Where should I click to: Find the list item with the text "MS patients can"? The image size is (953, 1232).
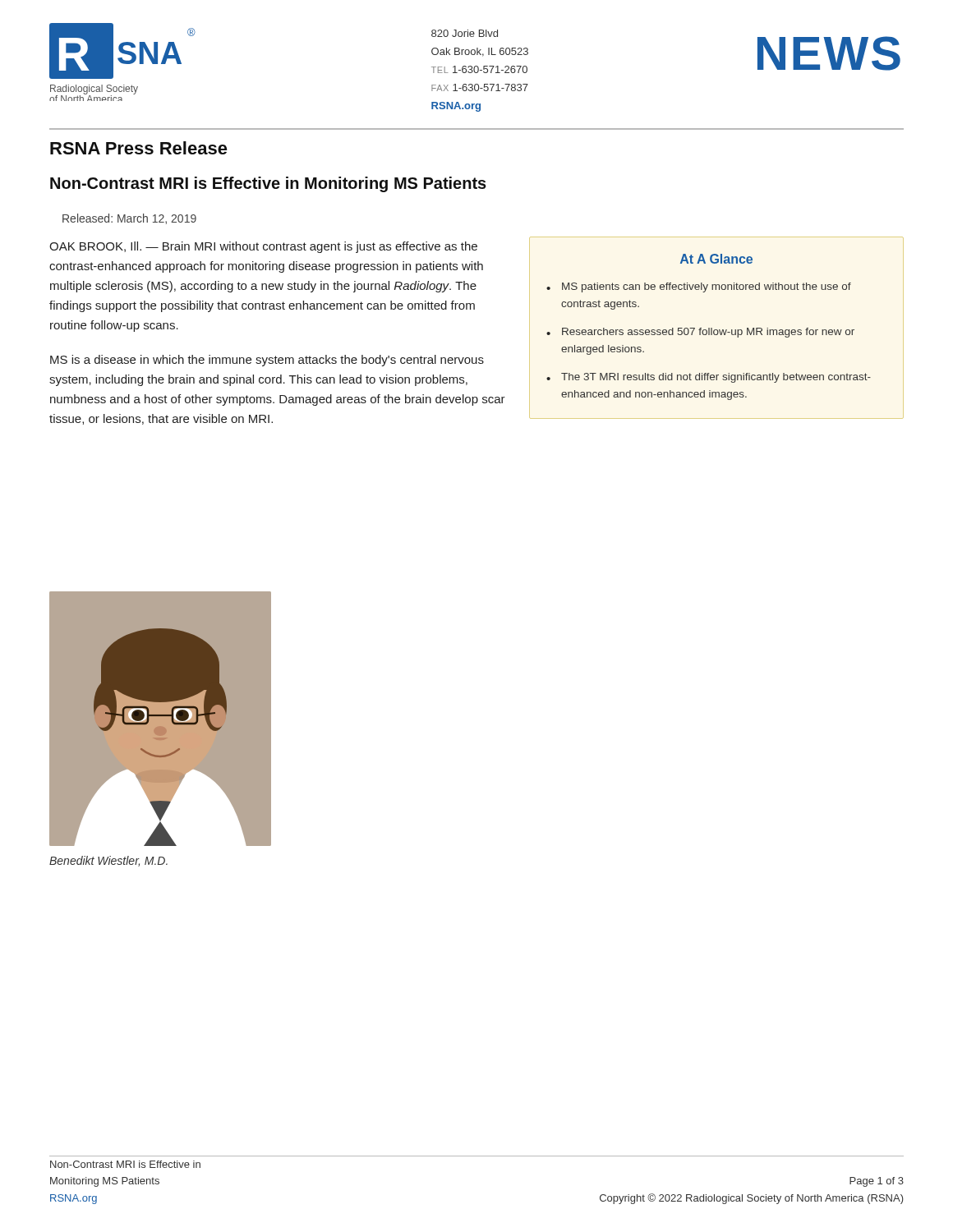tap(706, 295)
